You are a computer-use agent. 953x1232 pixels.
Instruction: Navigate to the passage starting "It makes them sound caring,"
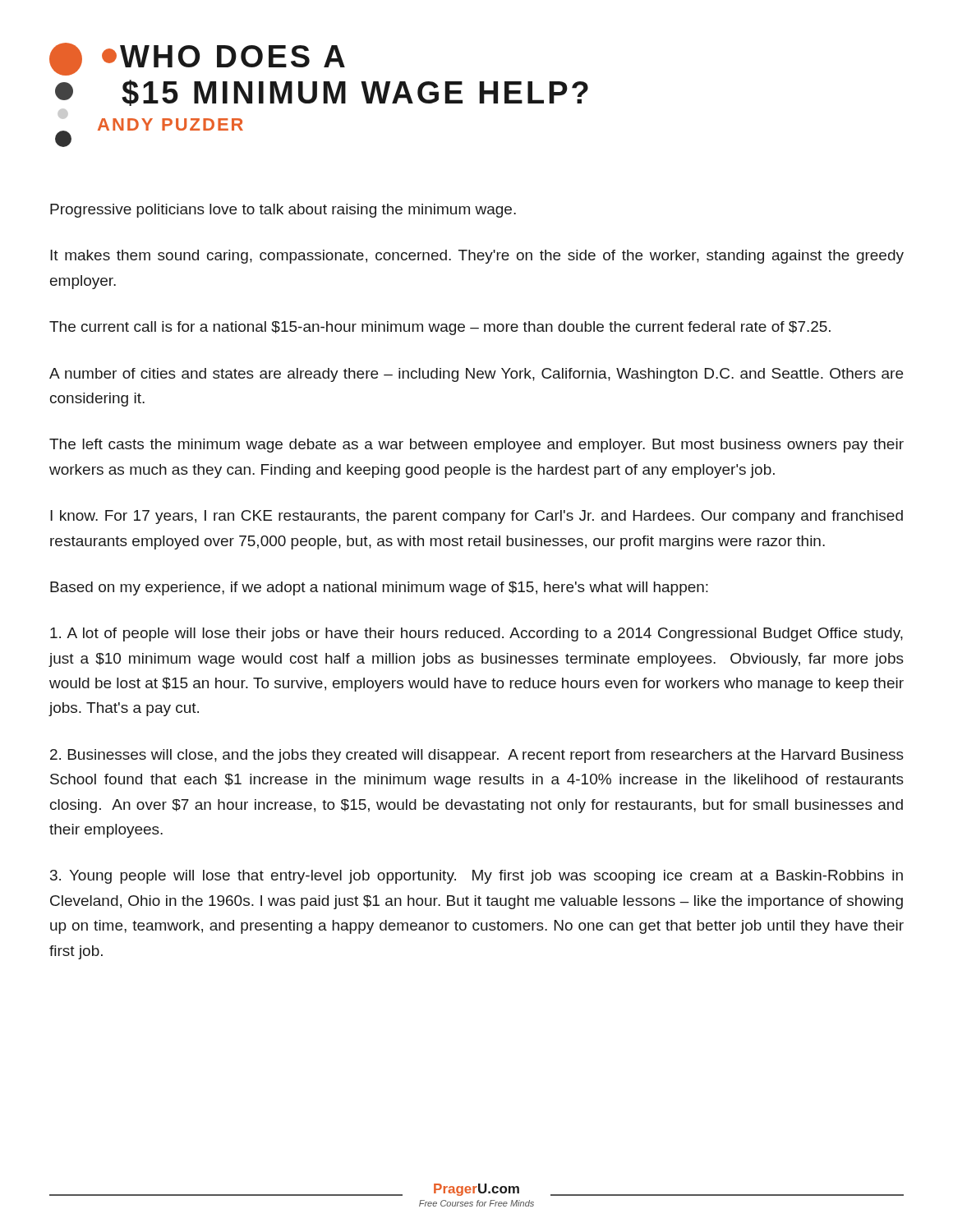coord(476,268)
